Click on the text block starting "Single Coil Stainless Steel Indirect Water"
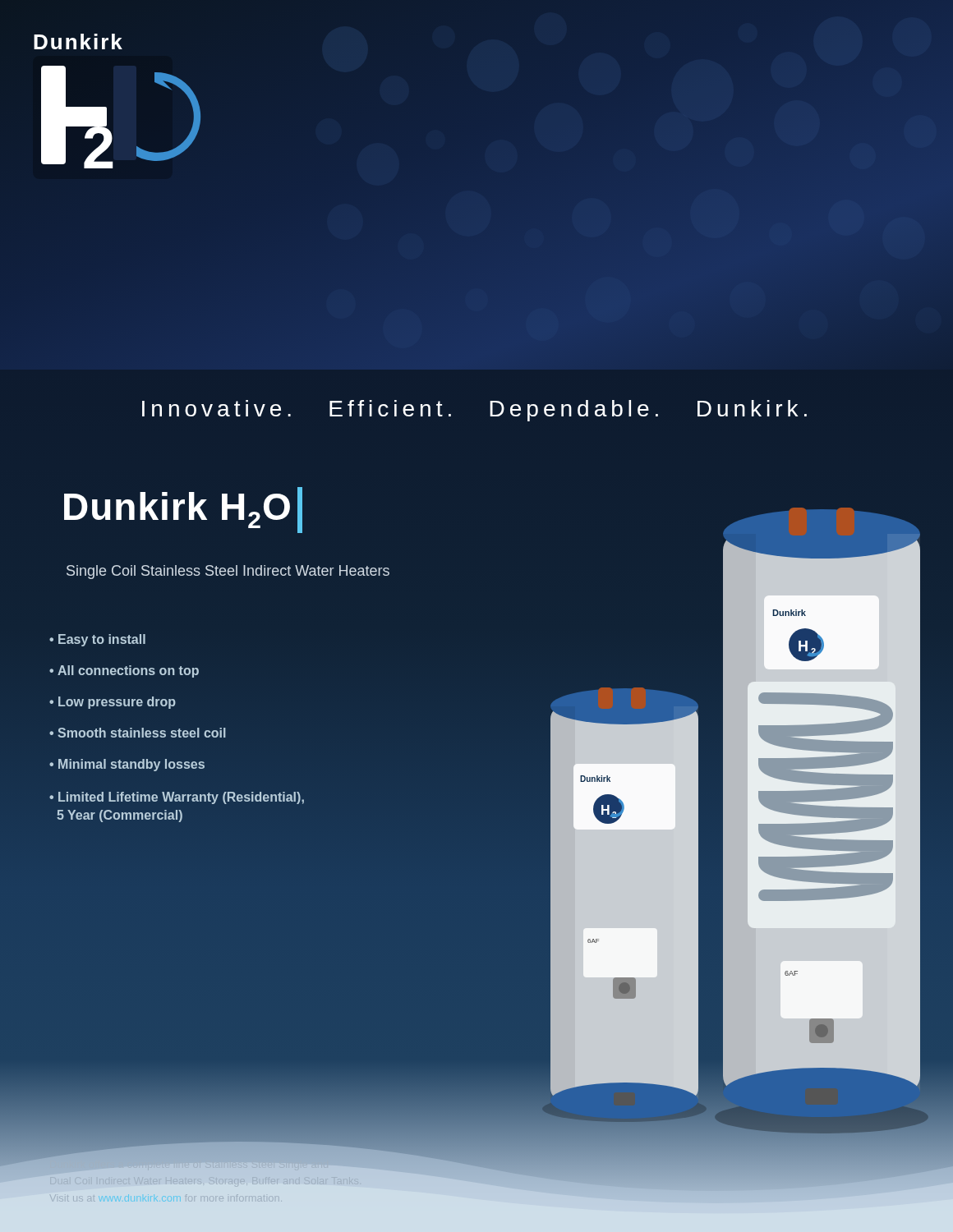 [228, 571]
